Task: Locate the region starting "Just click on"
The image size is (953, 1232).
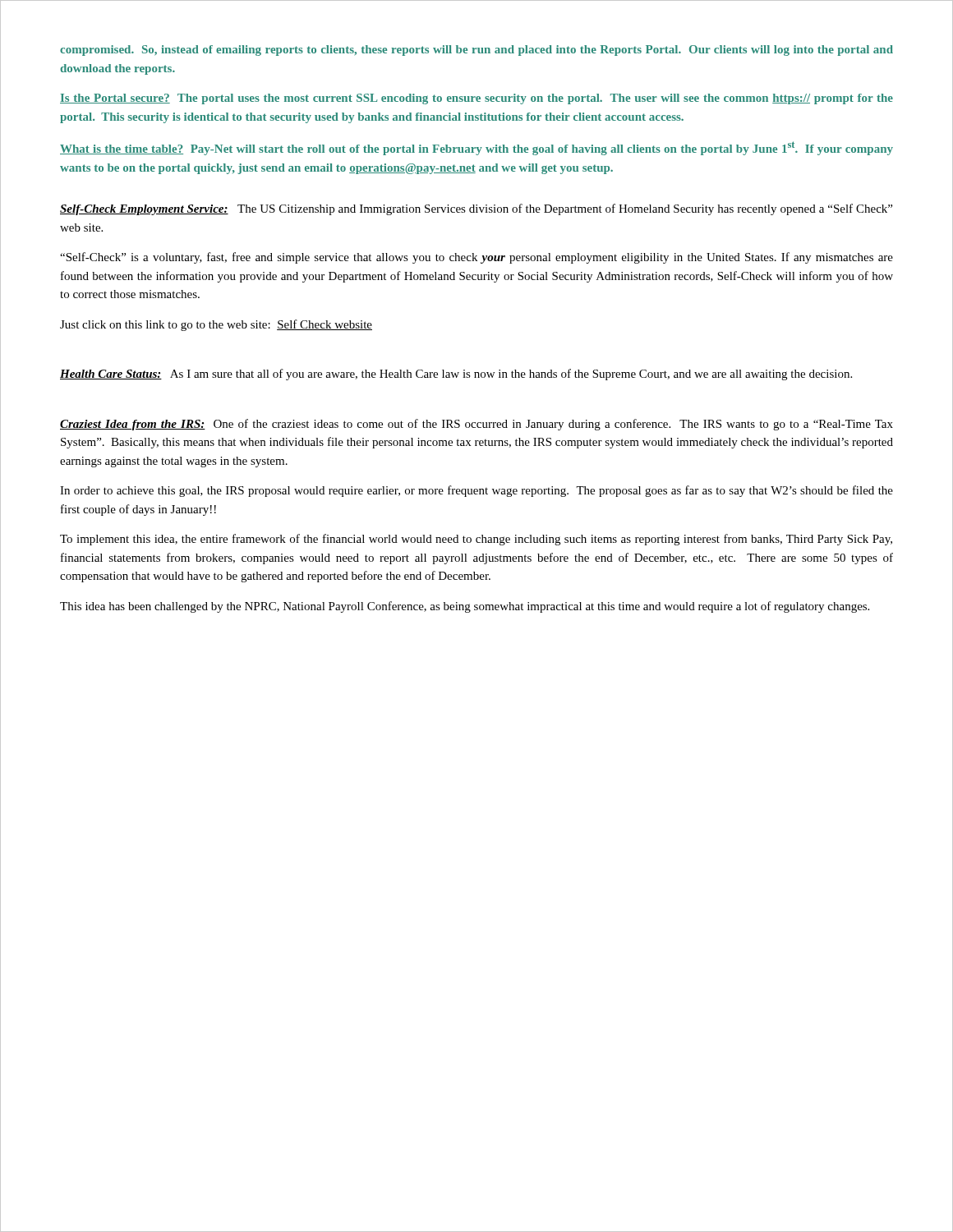Action: (216, 325)
